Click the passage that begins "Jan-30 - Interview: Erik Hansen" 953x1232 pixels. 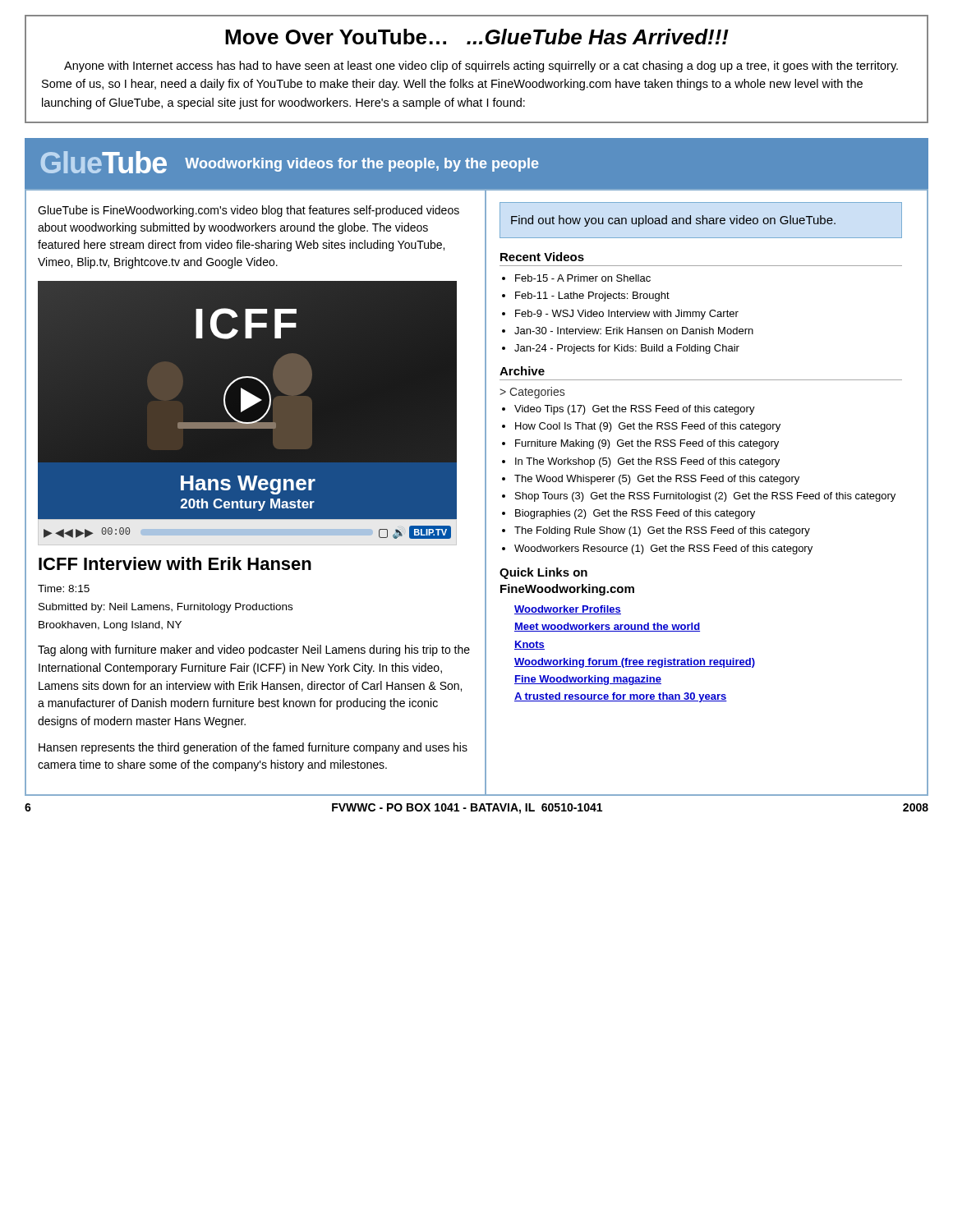634,330
